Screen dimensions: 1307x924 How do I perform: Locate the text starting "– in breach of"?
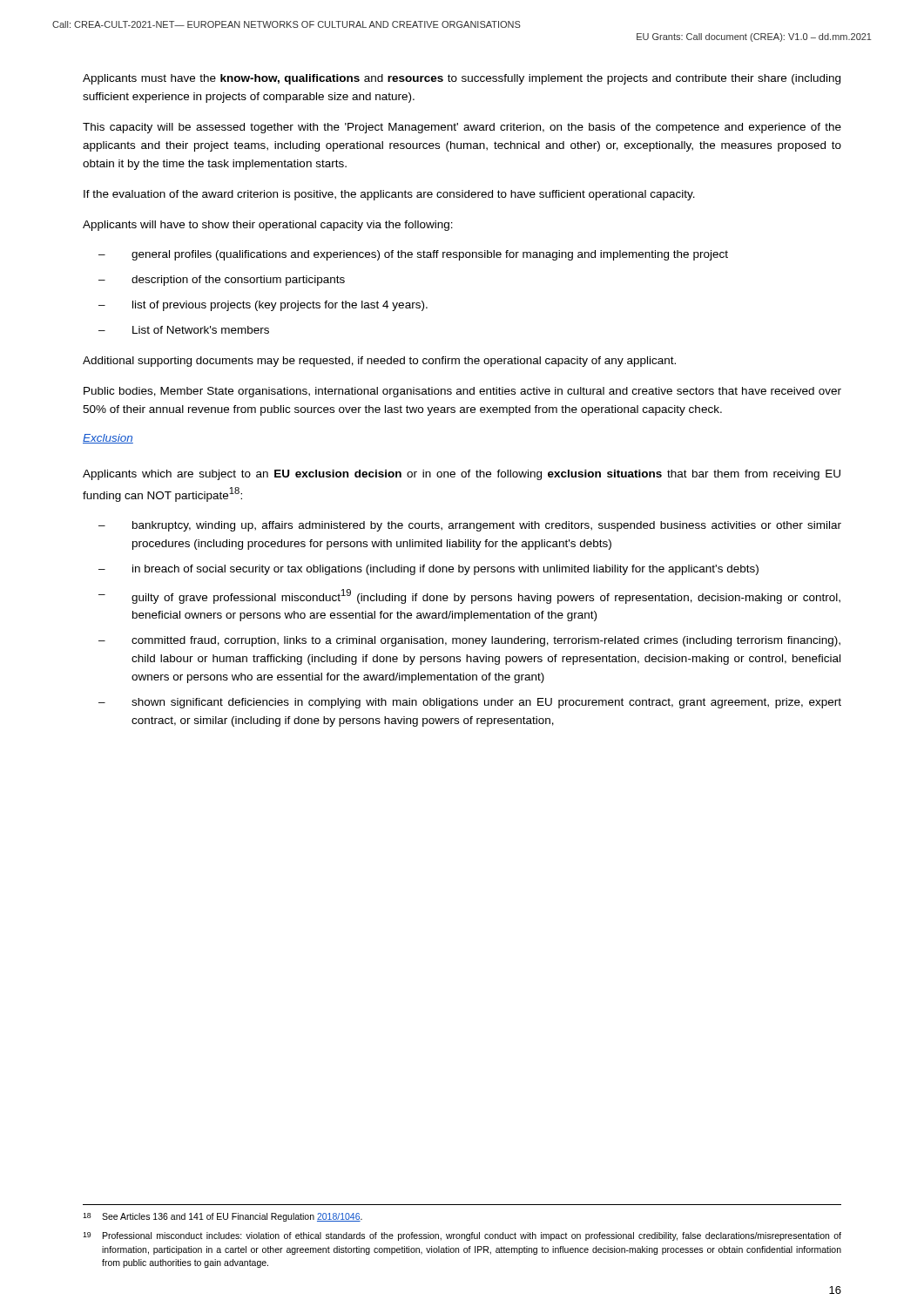click(x=462, y=569)
